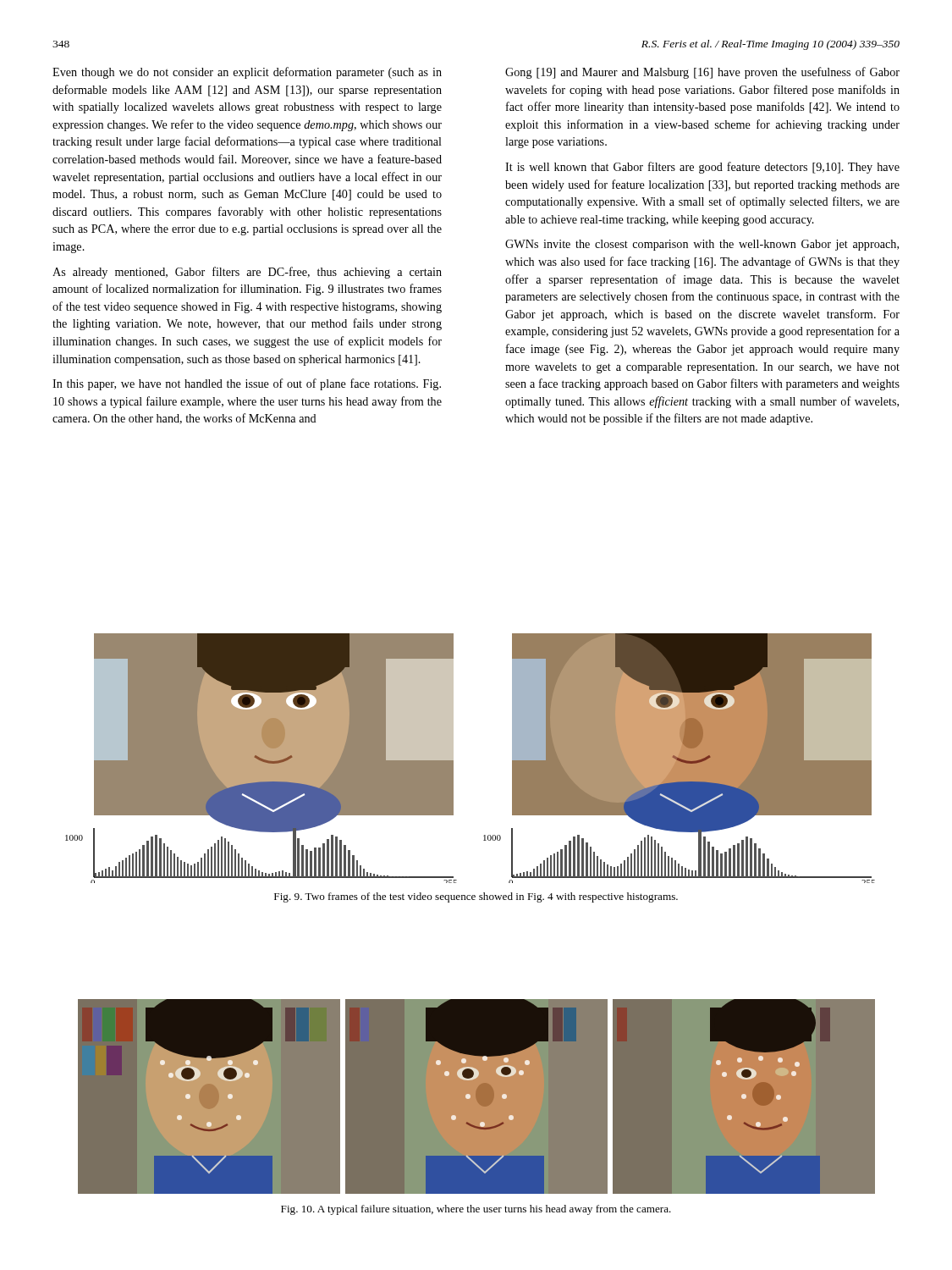Click on the text block that reads "Gong [19] and Maurer and Malsburg"

pos(702,245)
